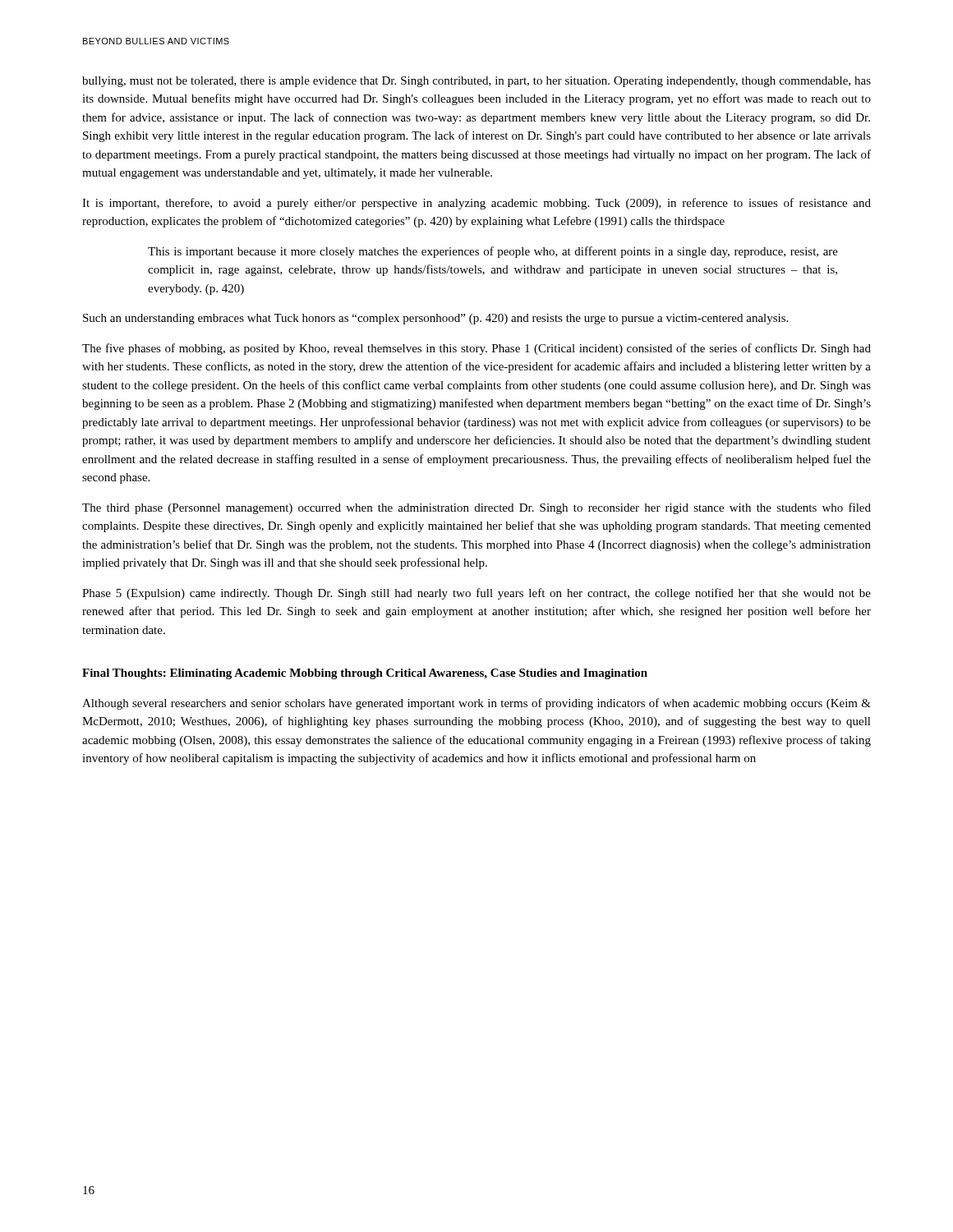The height and width of the screenshot is (1232, 953).
Task: Point to the block beginning "Such an understanding embraces"
Action: [x=476, y=318]
